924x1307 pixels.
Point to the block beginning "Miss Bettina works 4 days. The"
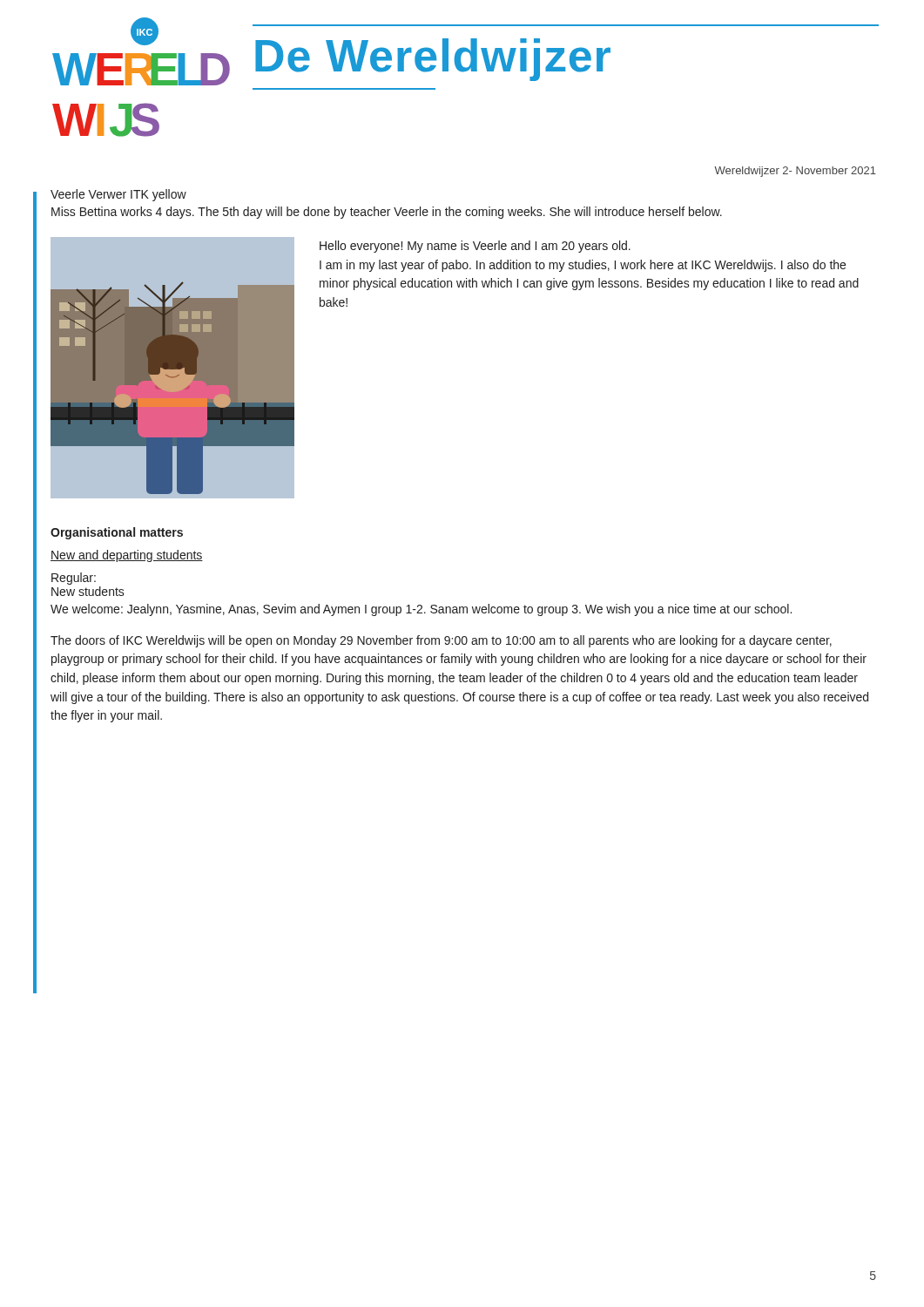387,212
